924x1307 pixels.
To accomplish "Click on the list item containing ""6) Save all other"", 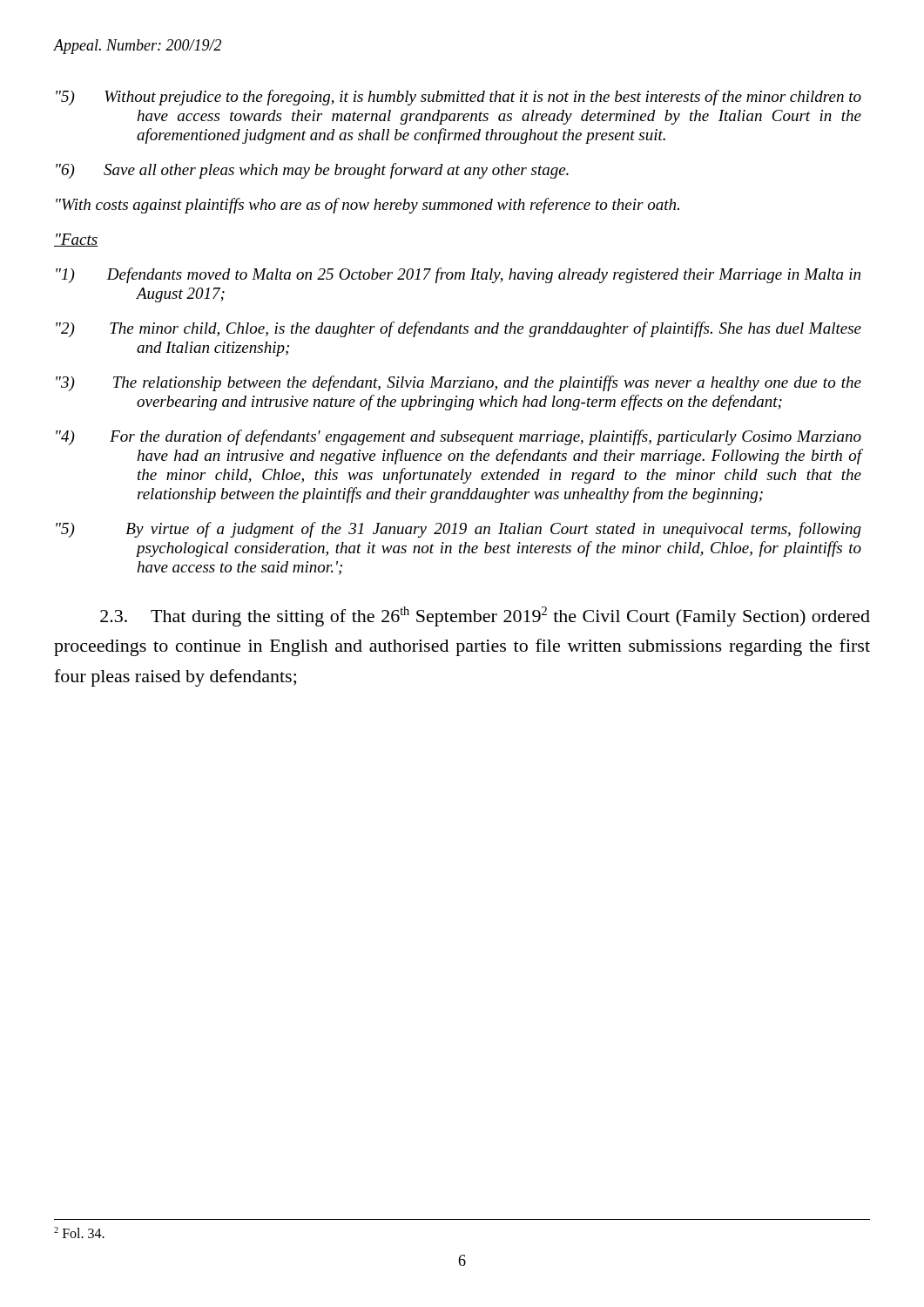I will click(462, 170).
